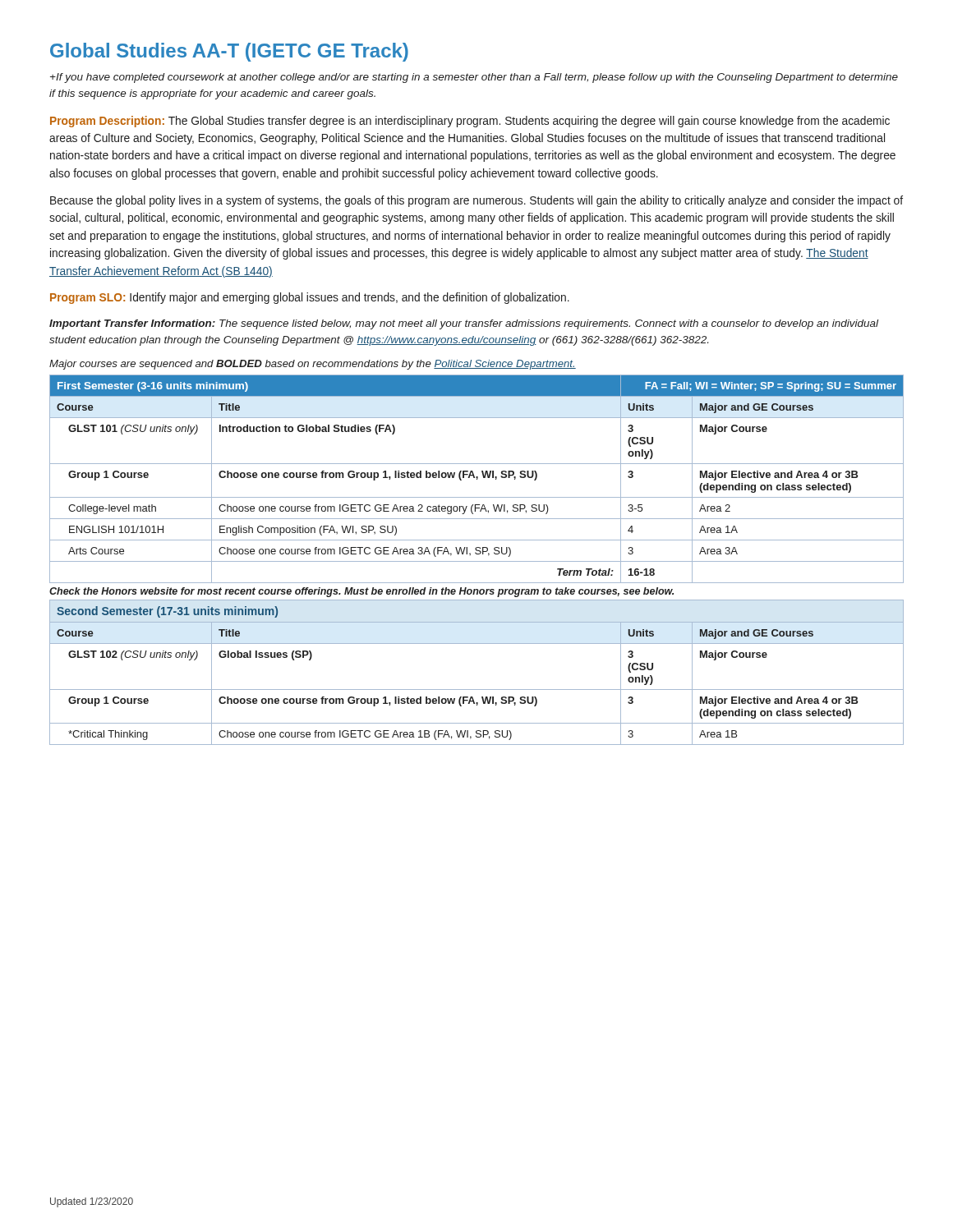Click the passage that begins "Important Transfer Information: The sequence listed below, may"
This screenshot has height=1232, width=953.
(464, 331)
